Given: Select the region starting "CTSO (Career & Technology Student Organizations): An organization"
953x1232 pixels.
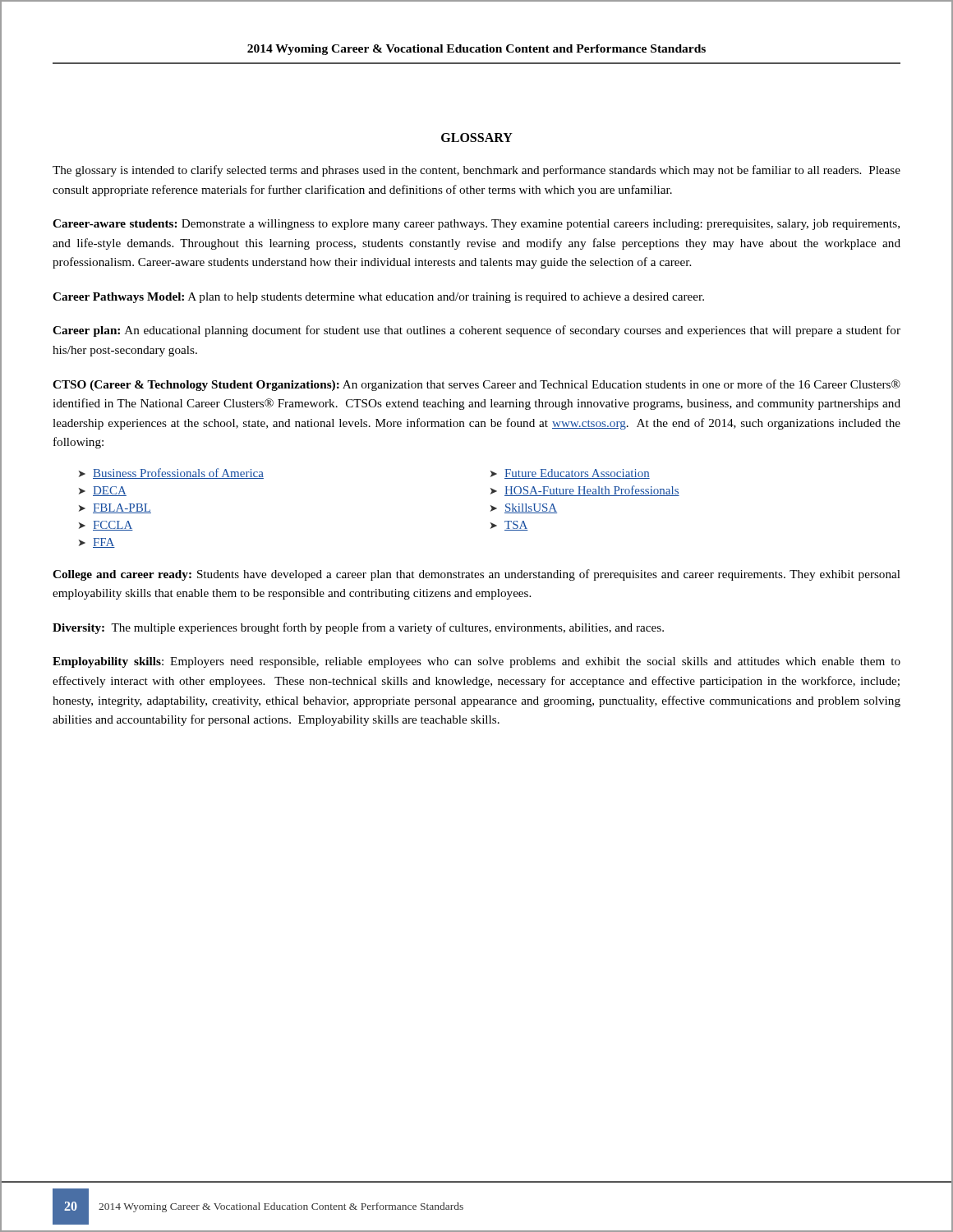Looking at the screenshot, I should pyautogui.click(x=476, y=413).
